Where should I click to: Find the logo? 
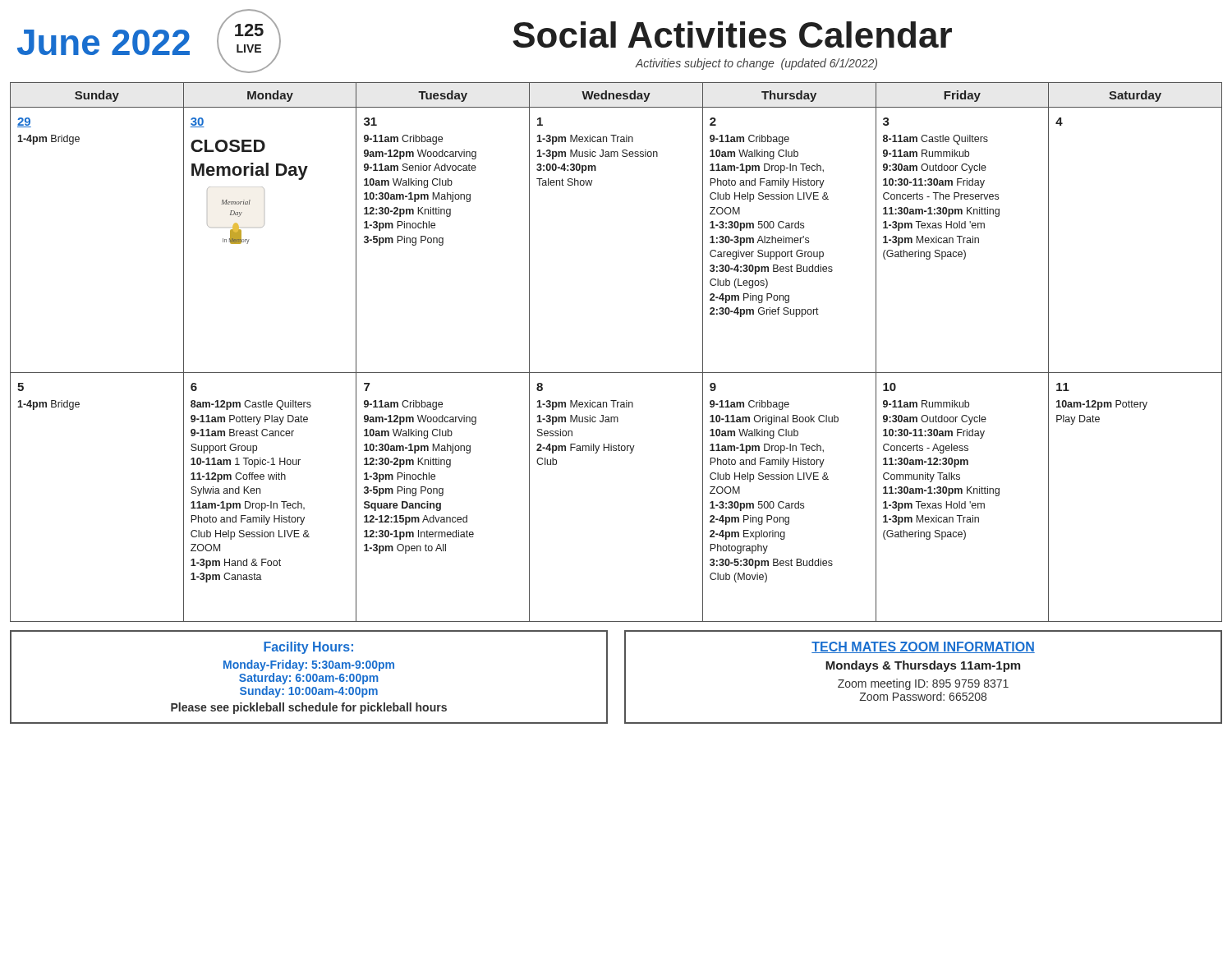tap(249, 43)
